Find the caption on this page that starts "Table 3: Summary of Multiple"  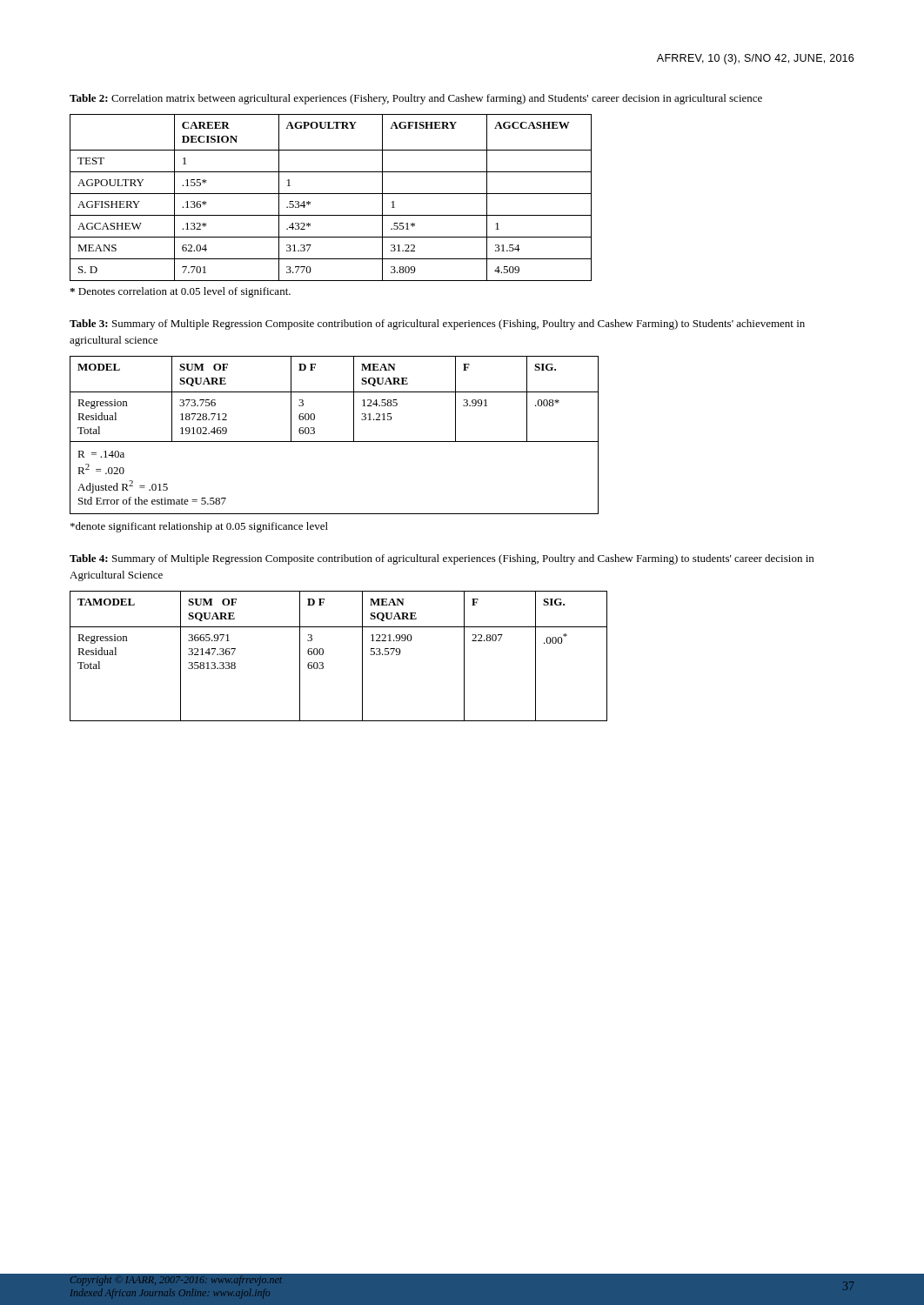[437, 331]
